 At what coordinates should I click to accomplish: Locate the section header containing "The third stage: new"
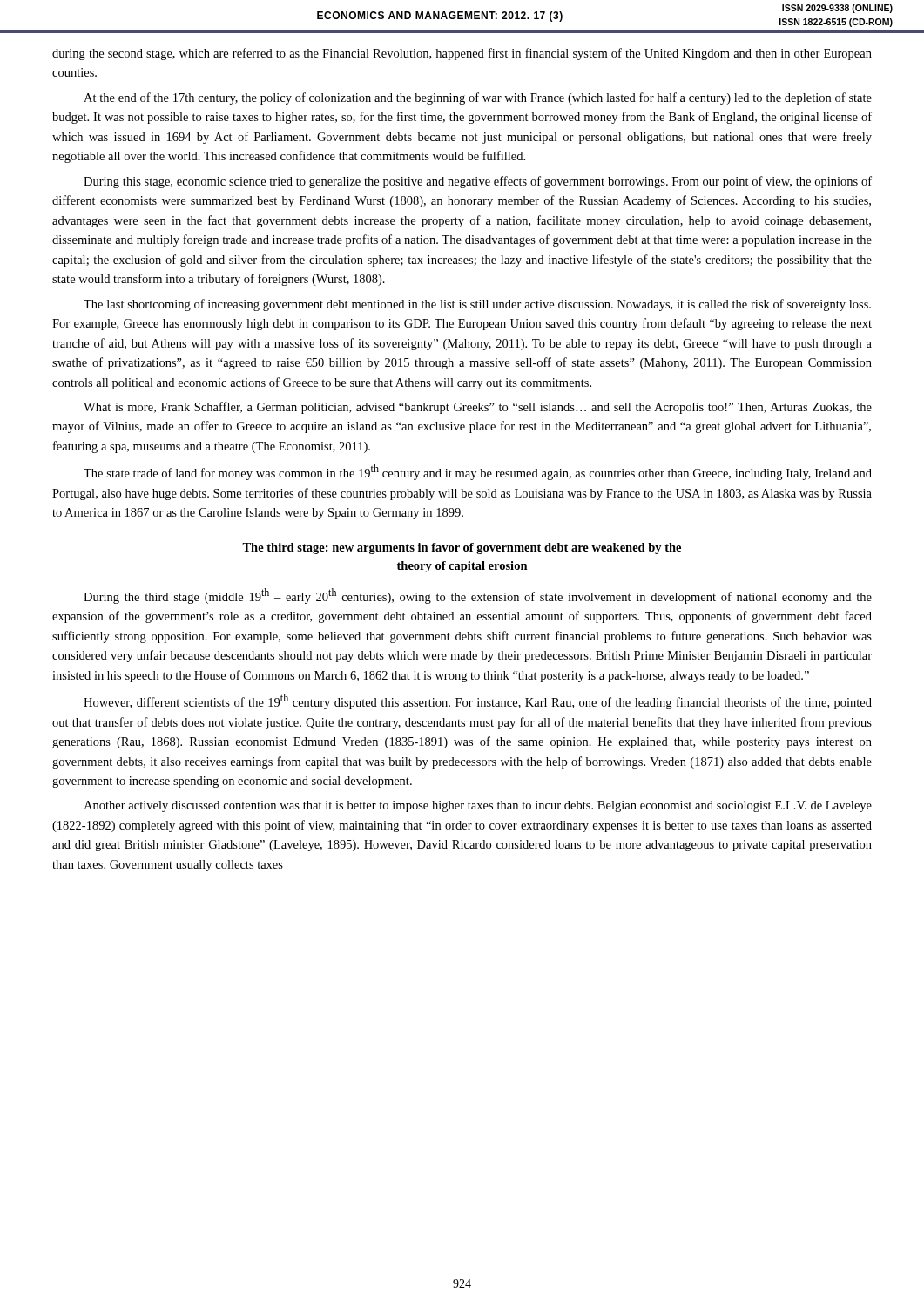[462, 556]
